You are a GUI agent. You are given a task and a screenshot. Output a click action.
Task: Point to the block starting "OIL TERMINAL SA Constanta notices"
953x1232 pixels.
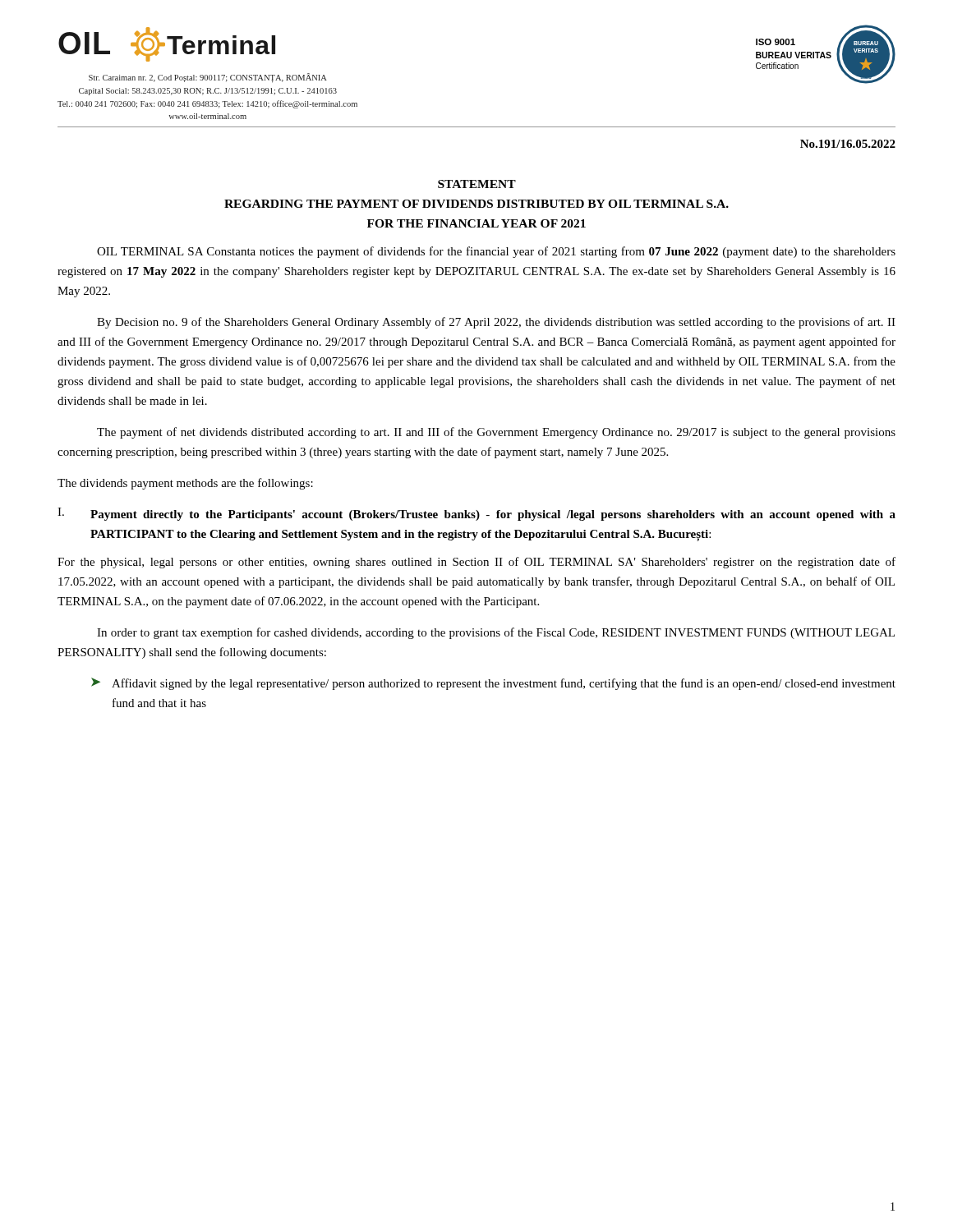(476, 271)
